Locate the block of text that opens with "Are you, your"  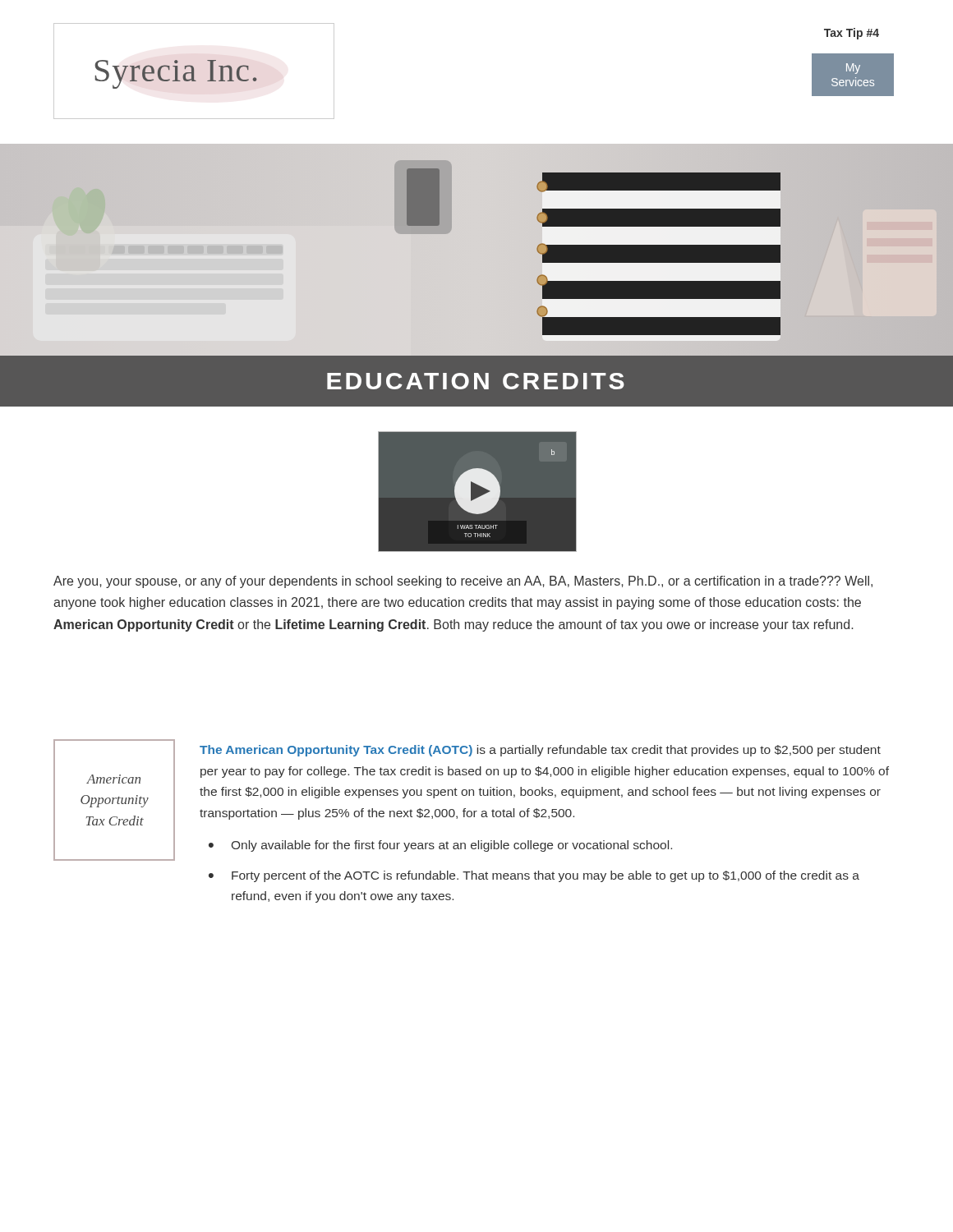point(464,603)
